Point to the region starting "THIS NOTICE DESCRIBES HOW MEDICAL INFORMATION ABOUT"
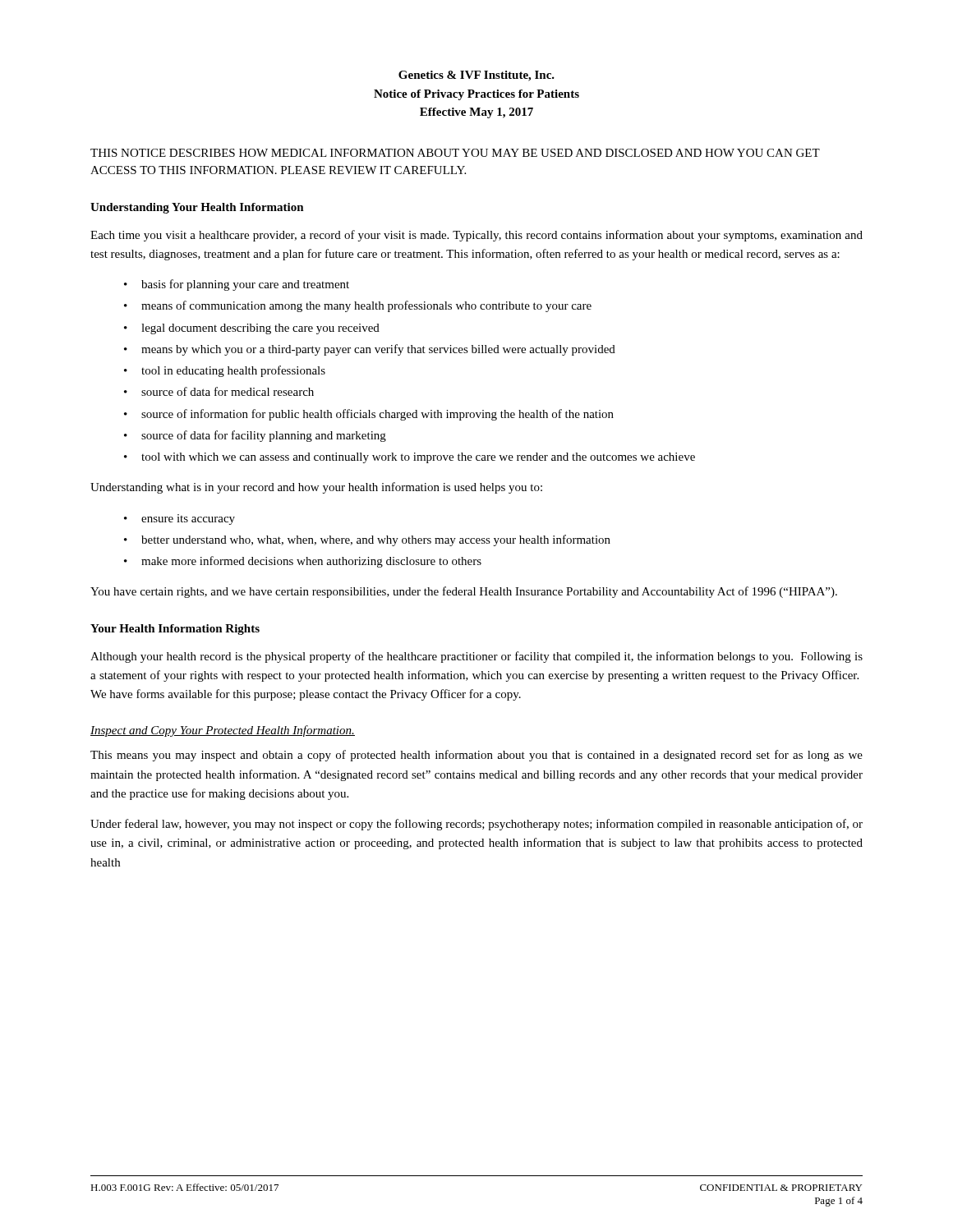The image size is (953, 1232). 455,161
